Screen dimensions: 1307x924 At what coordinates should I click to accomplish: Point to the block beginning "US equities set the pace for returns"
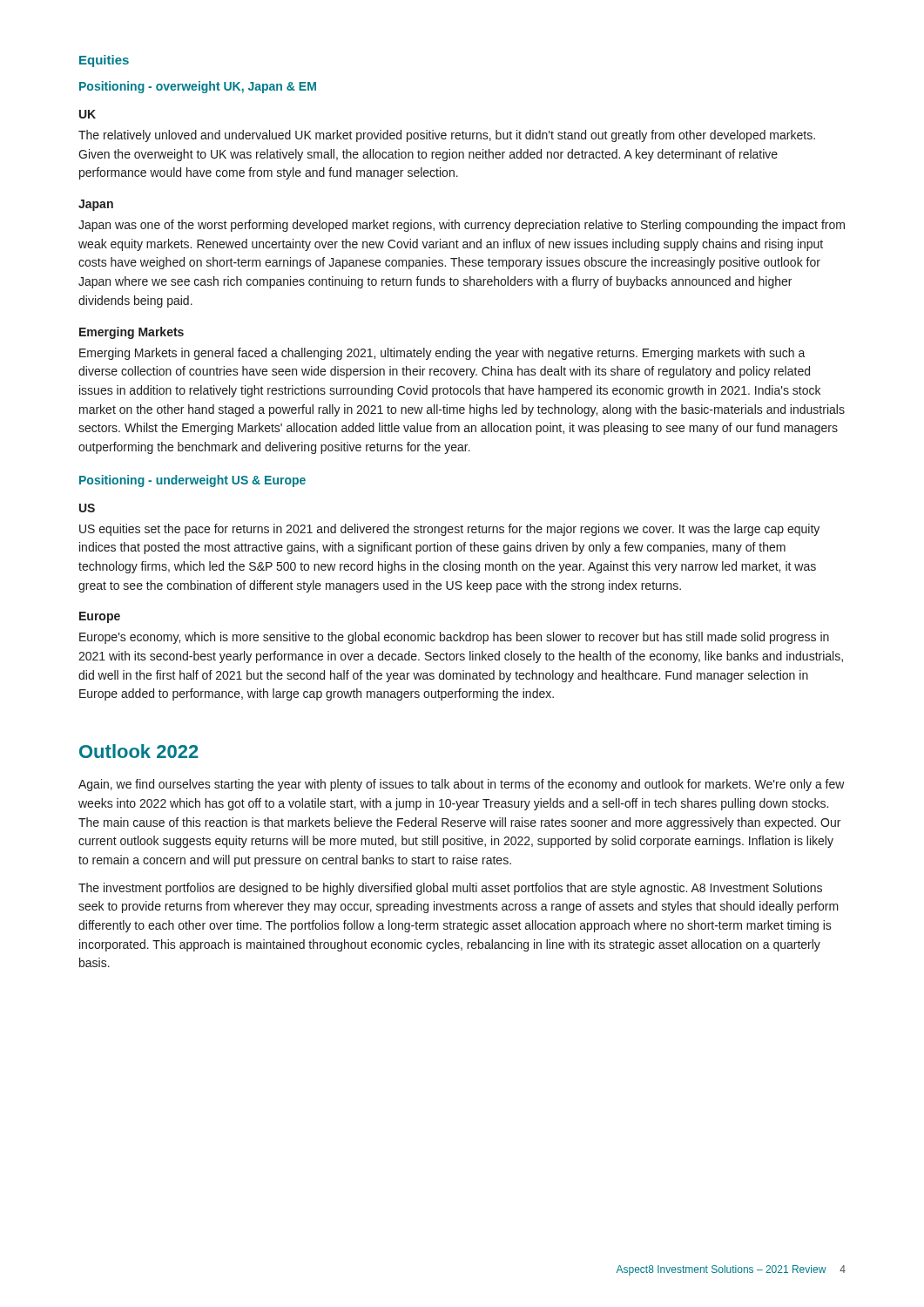pos(462,558)
